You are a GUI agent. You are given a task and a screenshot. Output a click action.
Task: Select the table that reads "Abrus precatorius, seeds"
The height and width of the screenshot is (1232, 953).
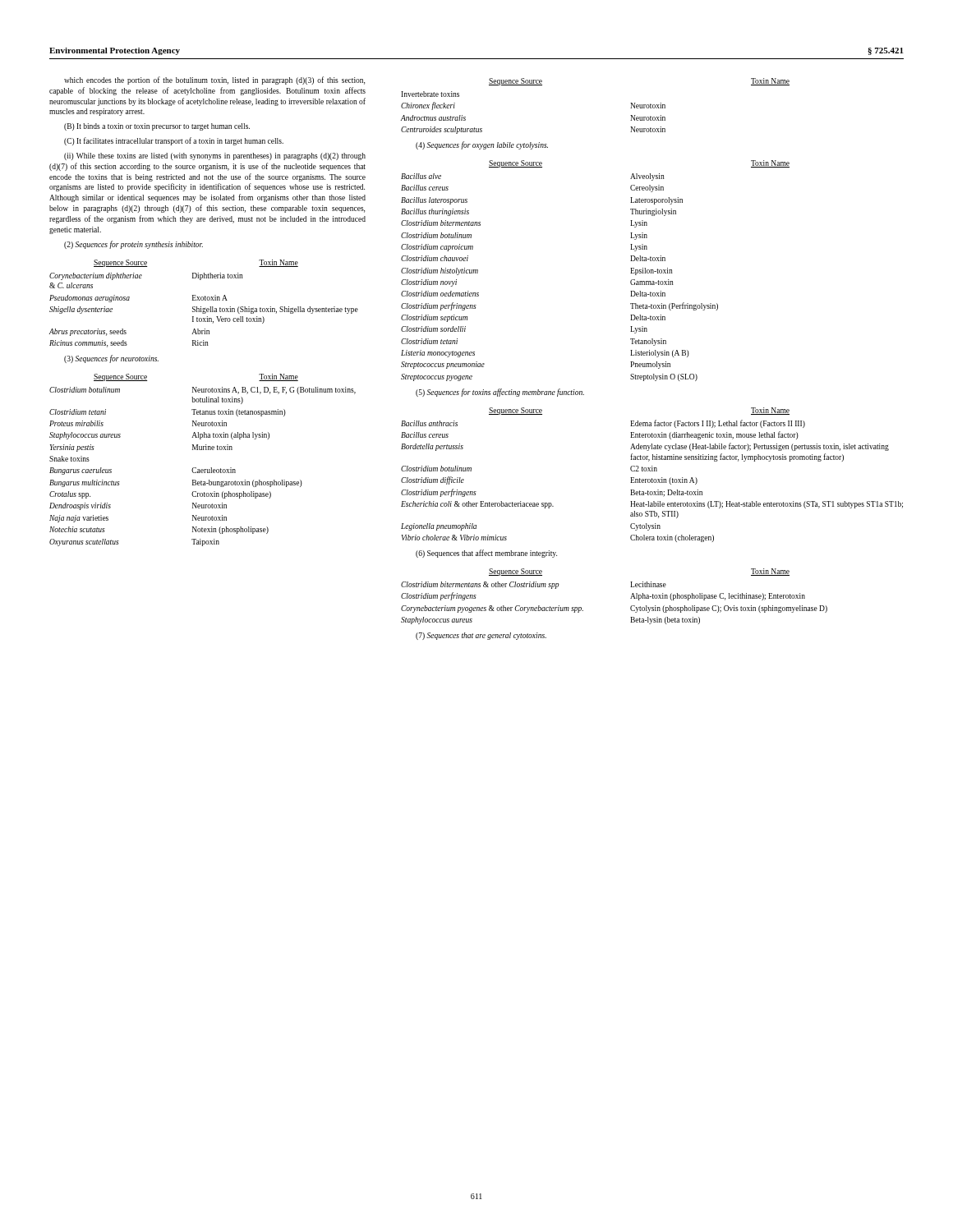coord(207,303)
